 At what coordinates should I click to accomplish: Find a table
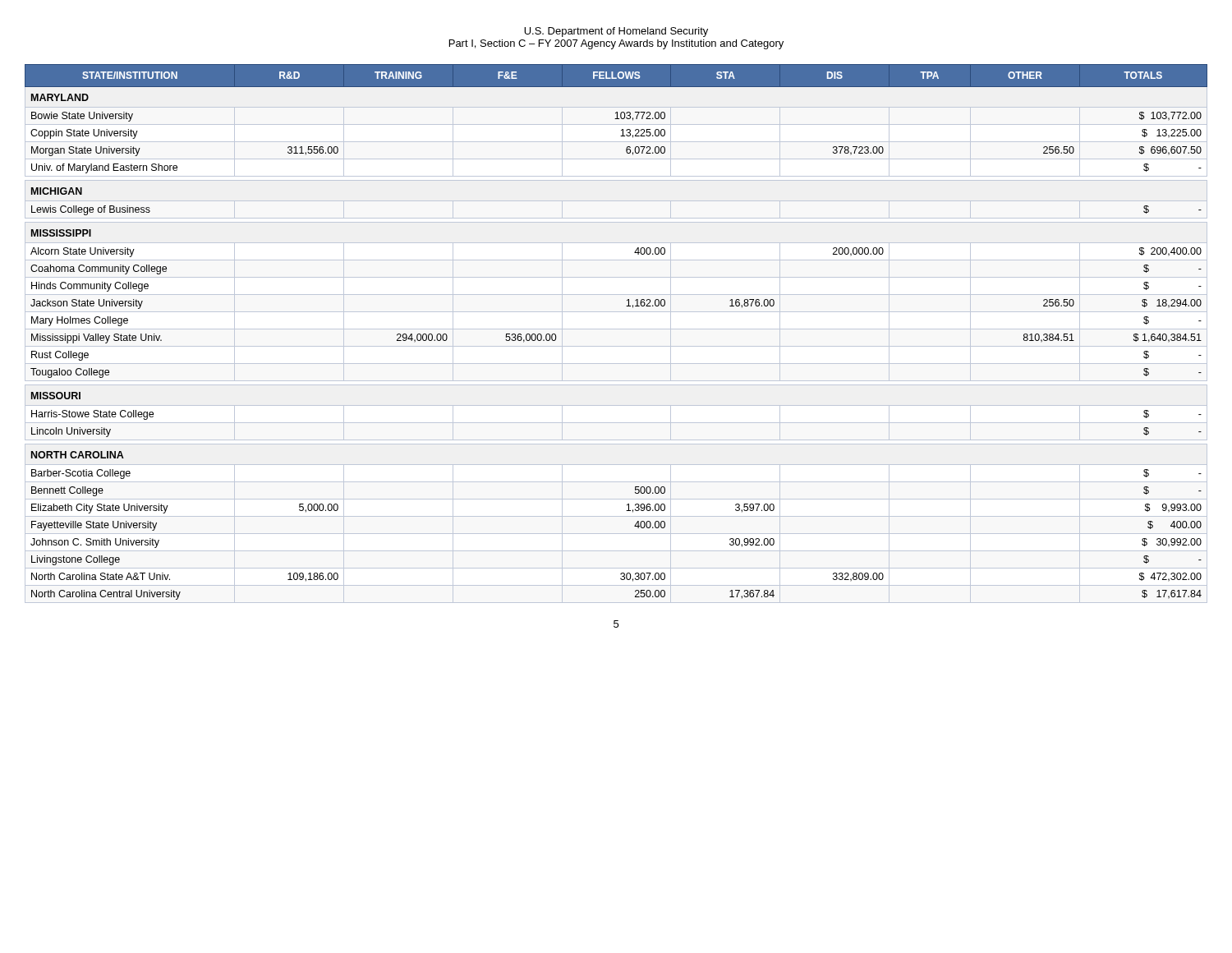coord(616,335)
